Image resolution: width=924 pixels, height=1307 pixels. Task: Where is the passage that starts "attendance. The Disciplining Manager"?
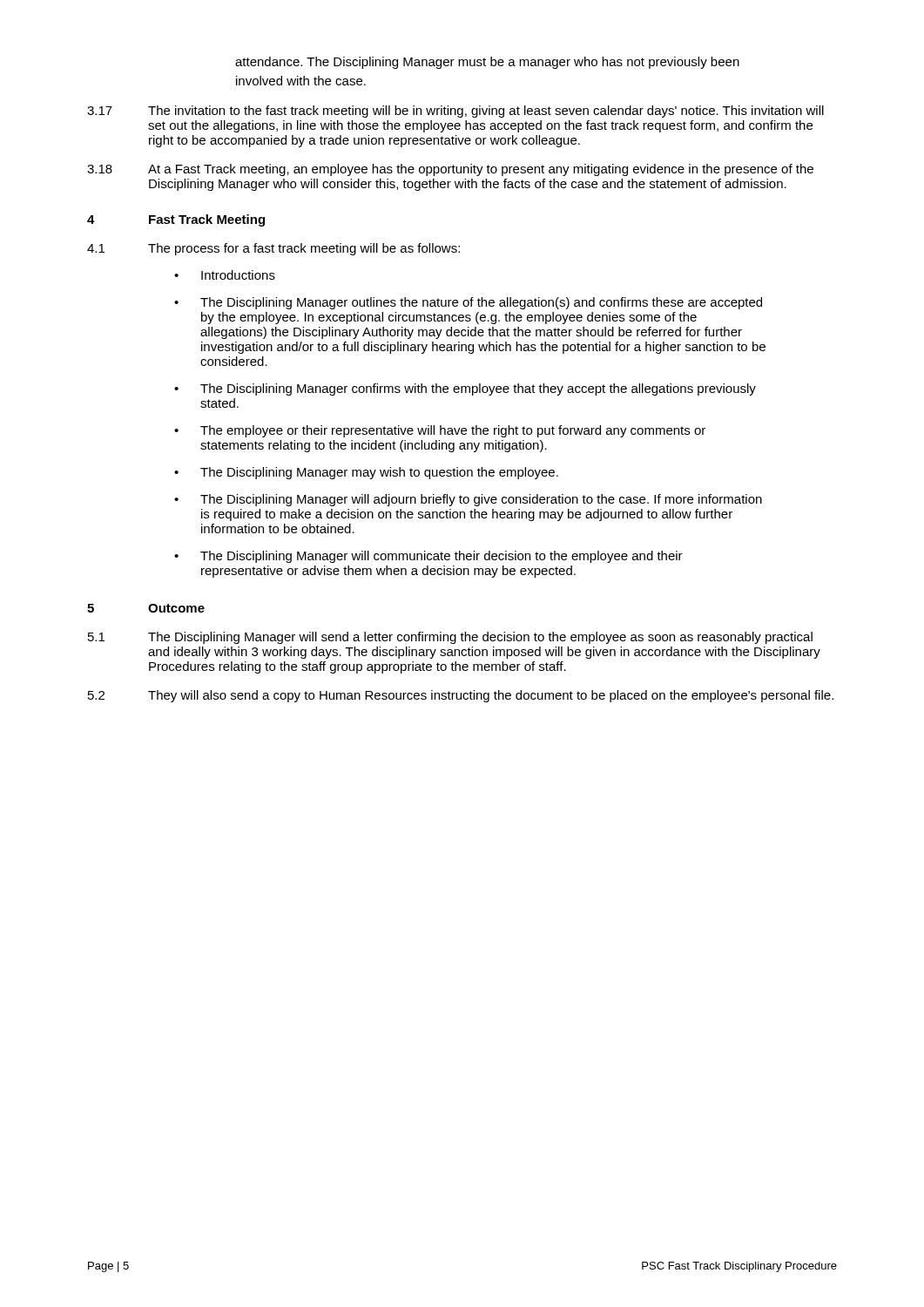[487, 71]
